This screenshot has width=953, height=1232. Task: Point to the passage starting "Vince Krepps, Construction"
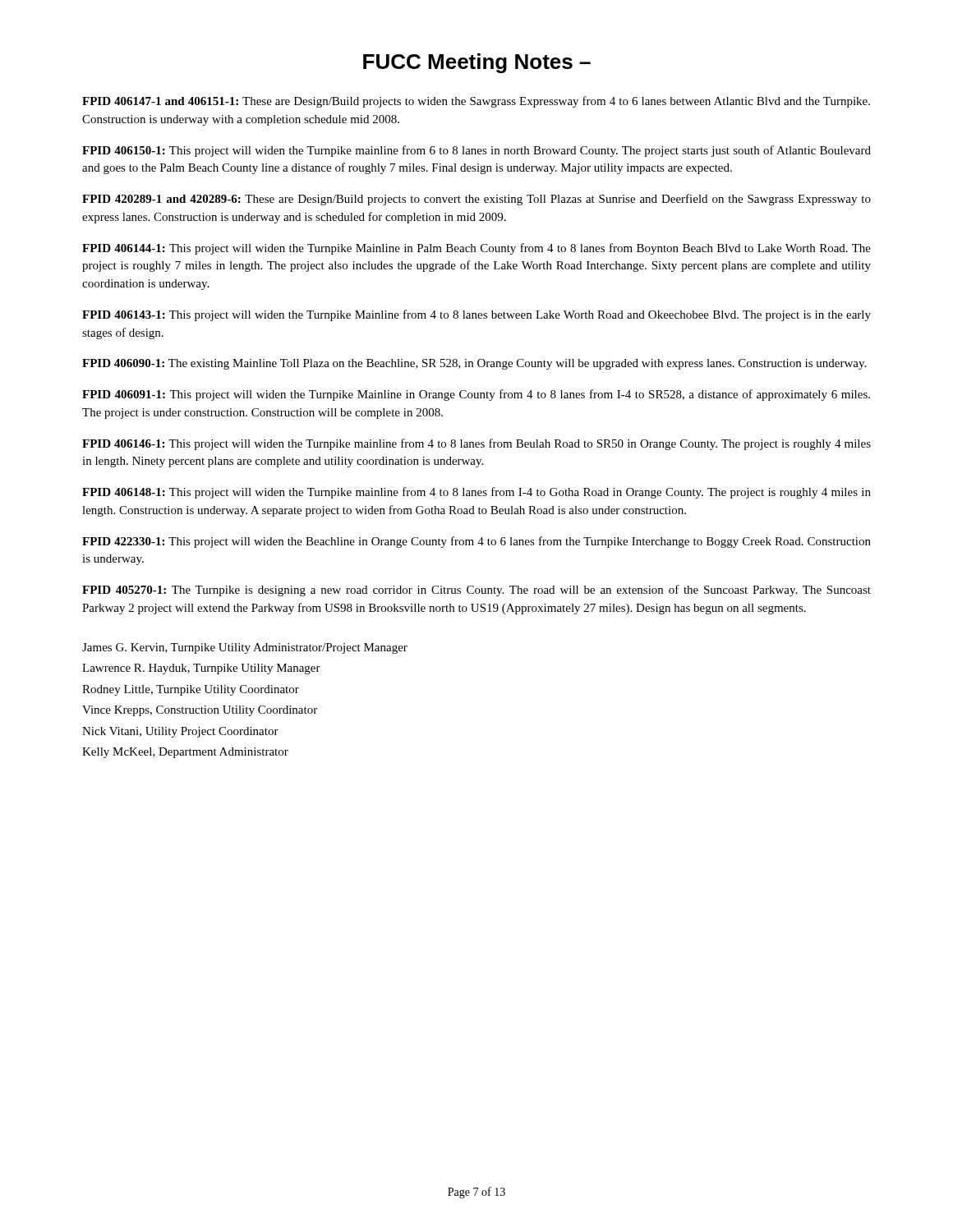(200, 710)
